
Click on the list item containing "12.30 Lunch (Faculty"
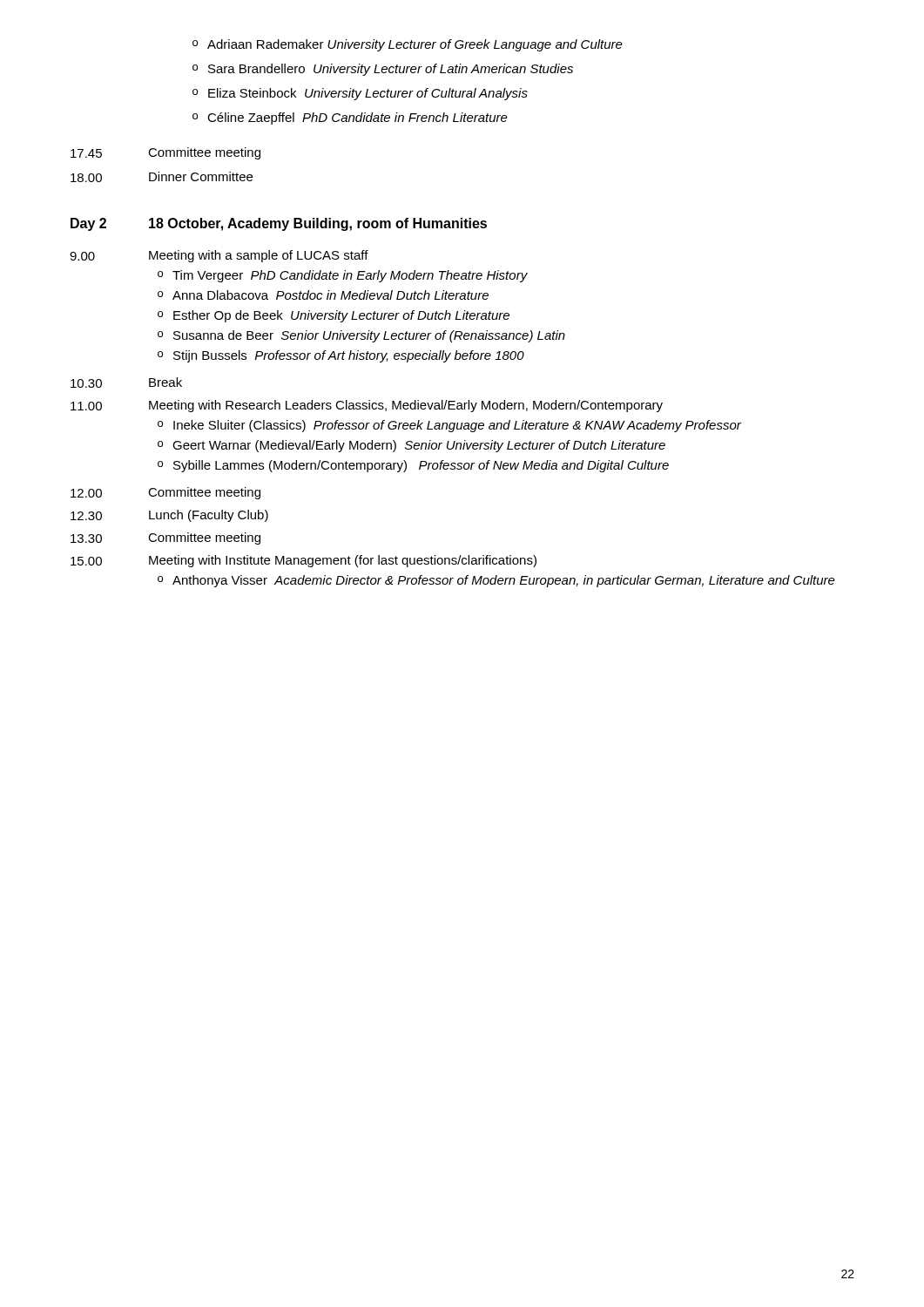tap(169, 516)
